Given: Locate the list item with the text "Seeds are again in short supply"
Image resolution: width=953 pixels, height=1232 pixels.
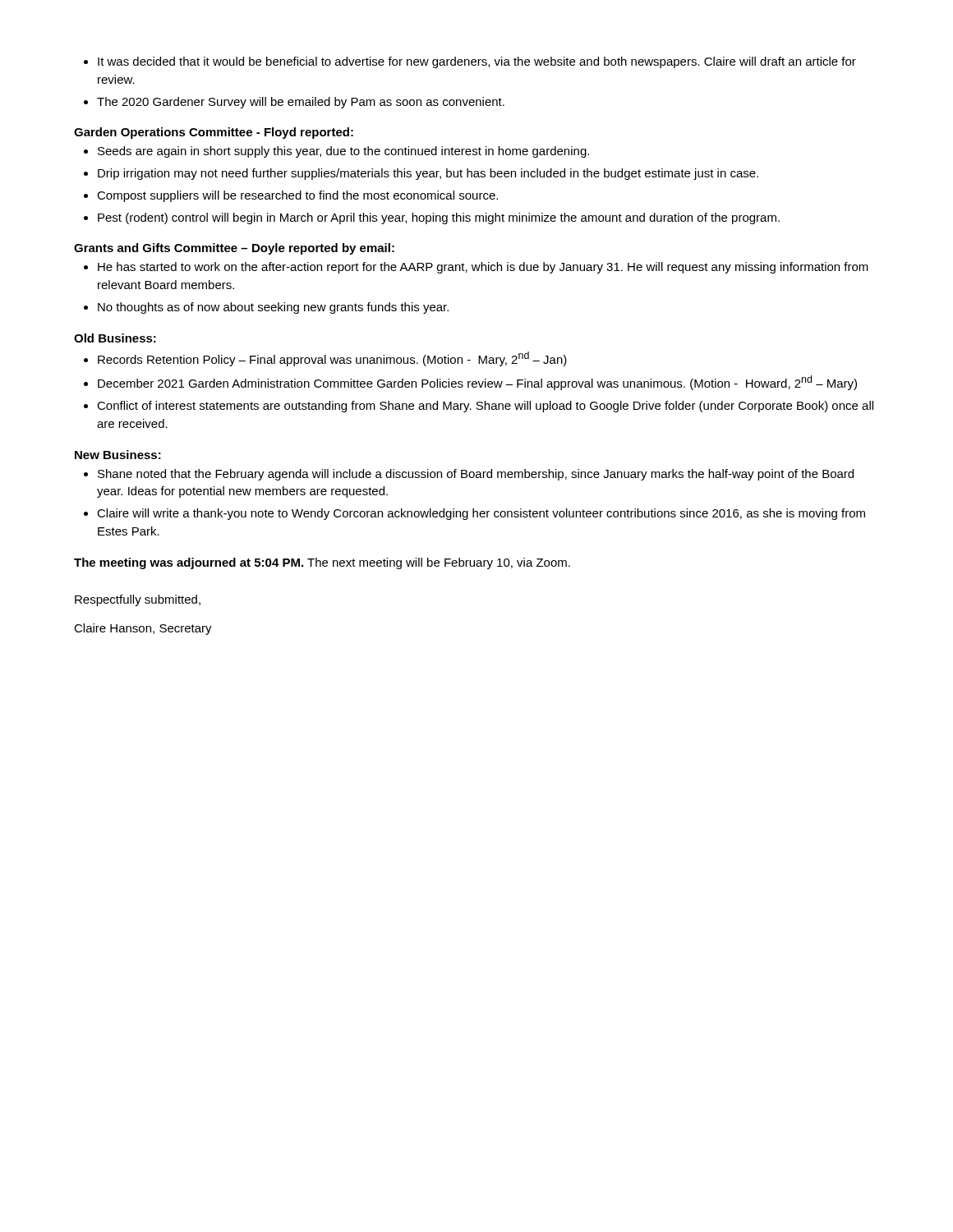Looking at the screenshot, I should (x=476, y=184).
